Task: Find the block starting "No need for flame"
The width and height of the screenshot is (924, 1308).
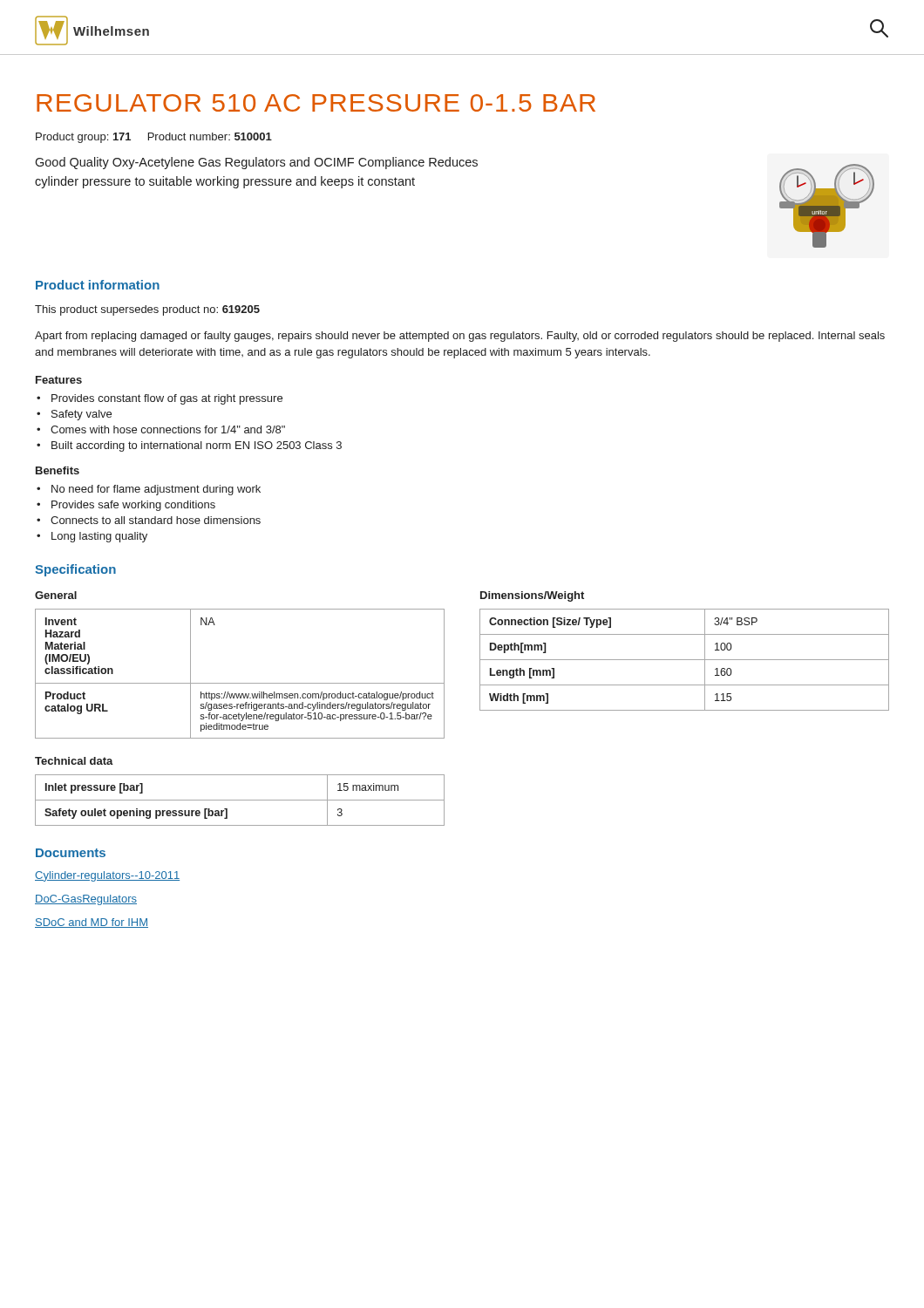Action: (x=156, y=488)
